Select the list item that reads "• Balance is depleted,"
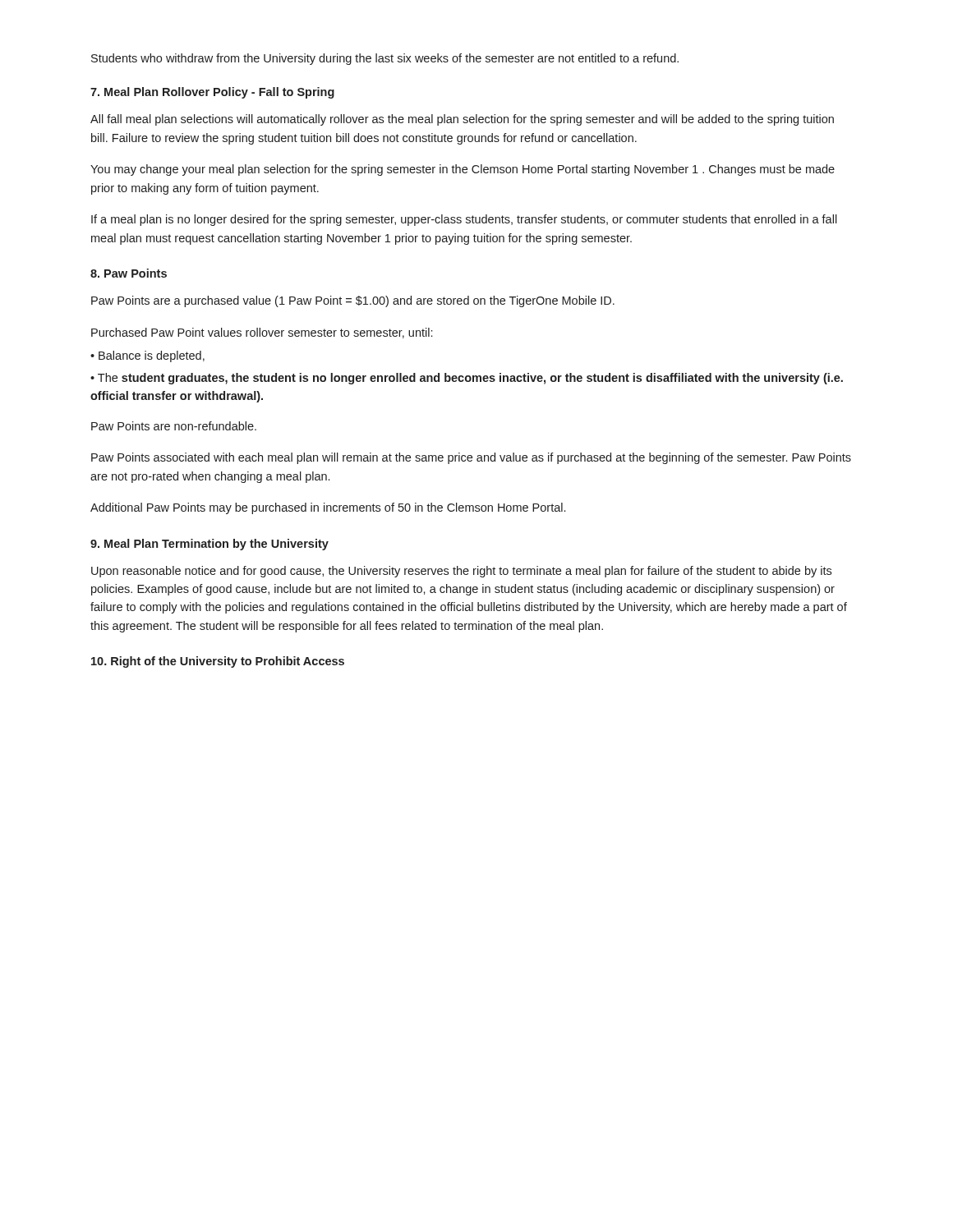Image resolution: width=953 pixels, height=1232 pixels. [x=148, y=356]
